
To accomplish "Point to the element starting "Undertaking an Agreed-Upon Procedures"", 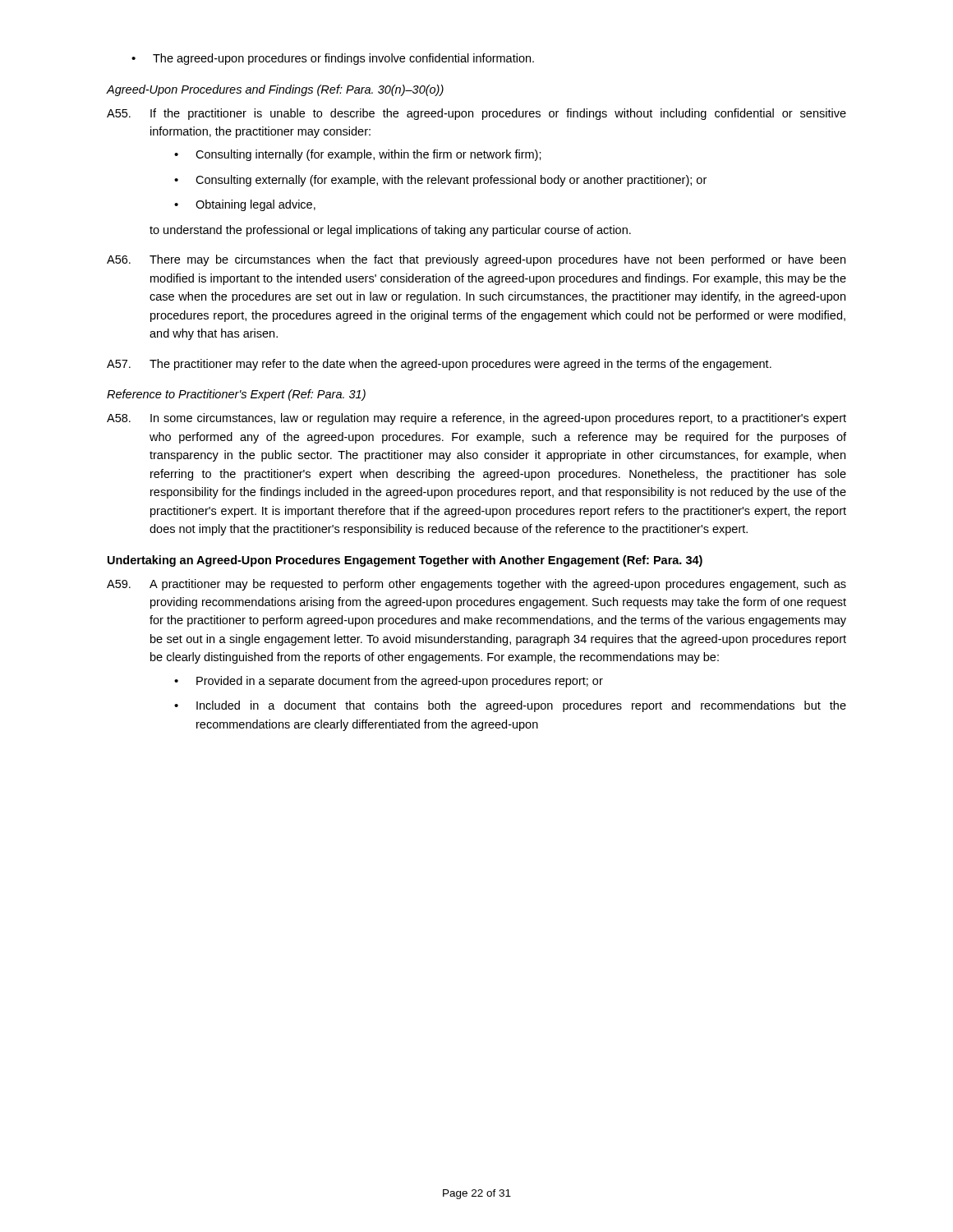I will (x=405, y=560).
